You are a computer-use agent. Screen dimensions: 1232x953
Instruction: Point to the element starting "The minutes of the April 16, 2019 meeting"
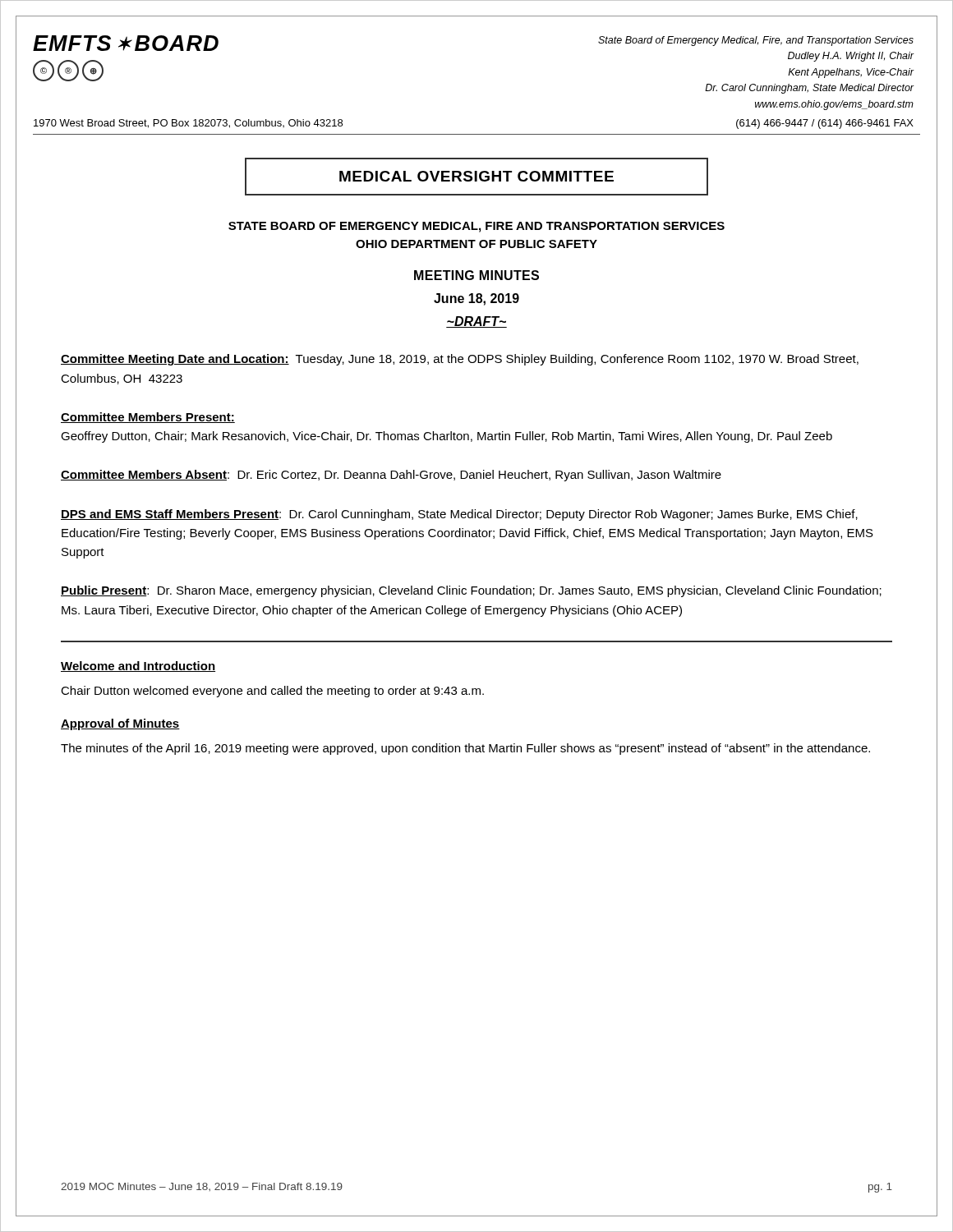coord(466,748)
